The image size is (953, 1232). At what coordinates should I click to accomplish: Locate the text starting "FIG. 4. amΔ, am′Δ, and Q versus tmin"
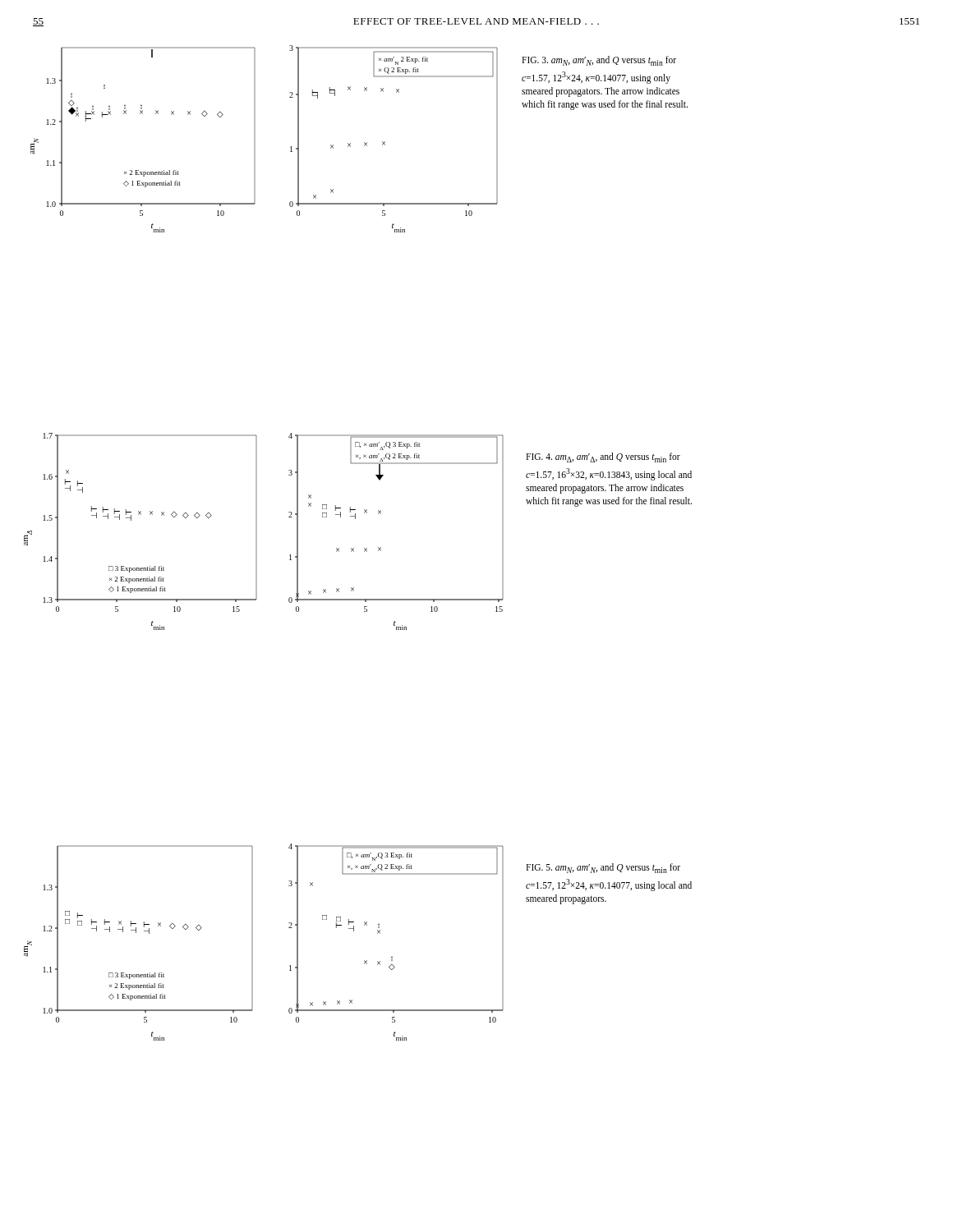[x=609, y=479]
